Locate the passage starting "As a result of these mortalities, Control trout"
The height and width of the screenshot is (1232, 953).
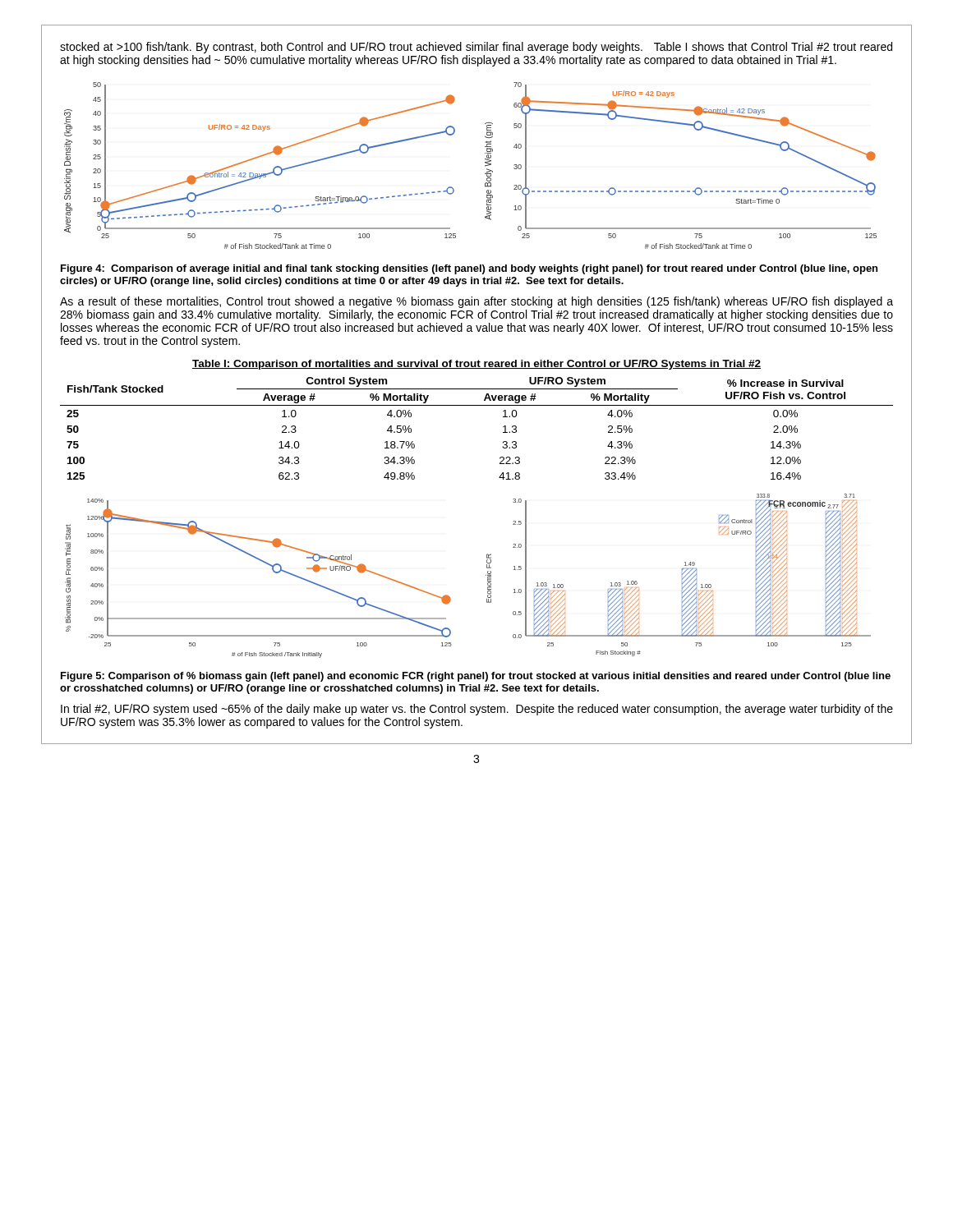(476, 321)
